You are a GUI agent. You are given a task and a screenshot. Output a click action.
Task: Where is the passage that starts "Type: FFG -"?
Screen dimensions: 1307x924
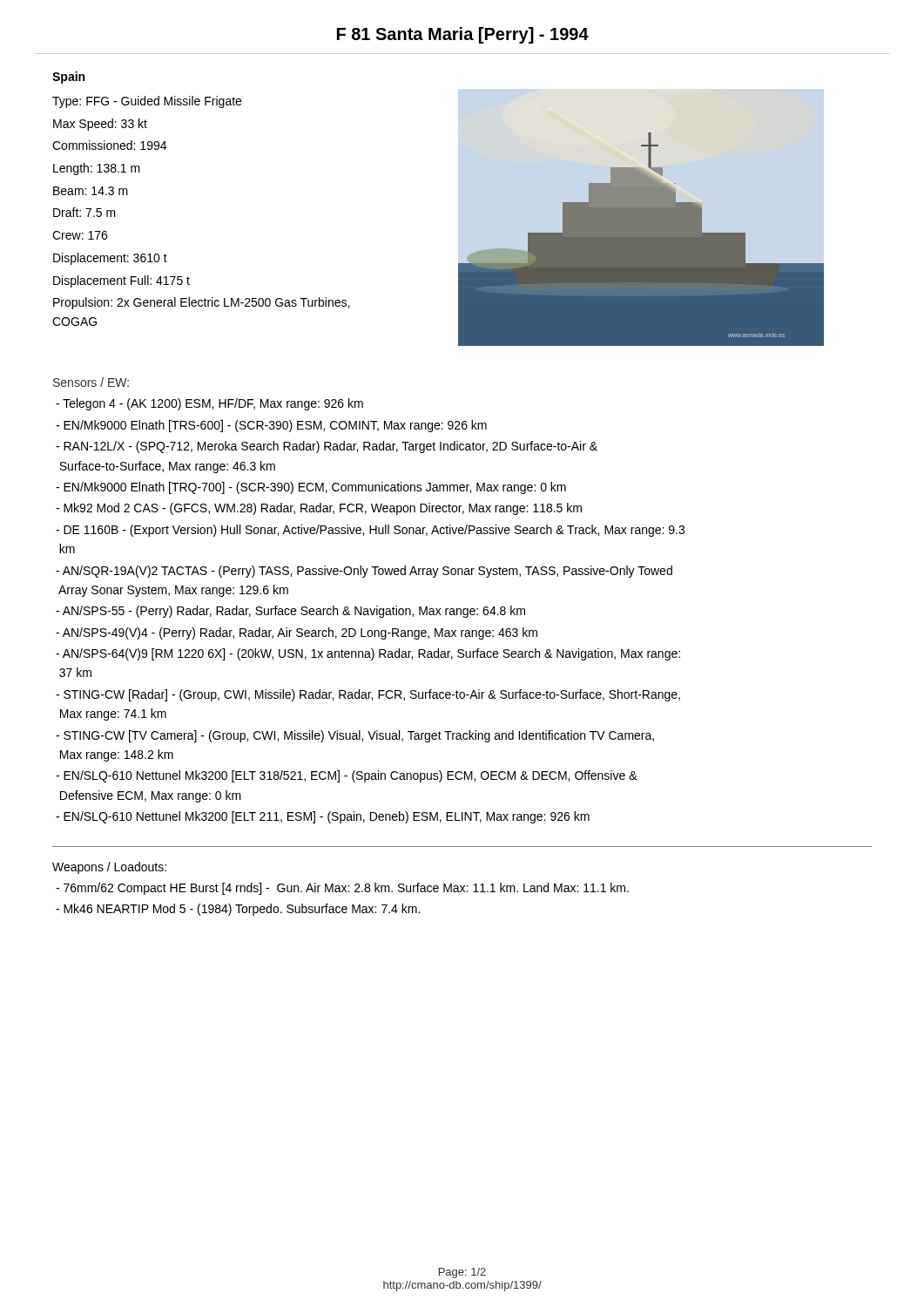tap(147, 102)
